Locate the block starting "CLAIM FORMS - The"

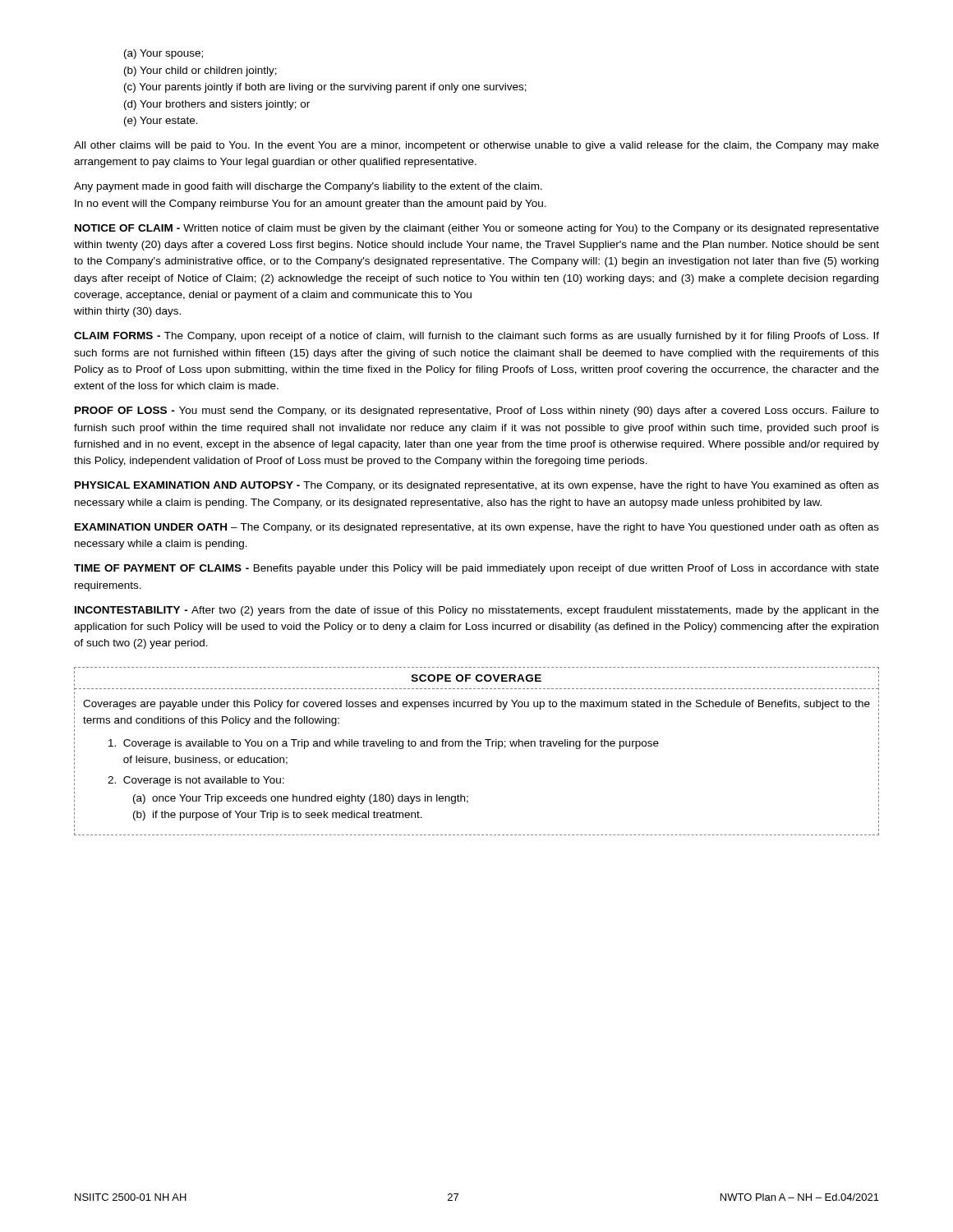(x=476, y=361)
